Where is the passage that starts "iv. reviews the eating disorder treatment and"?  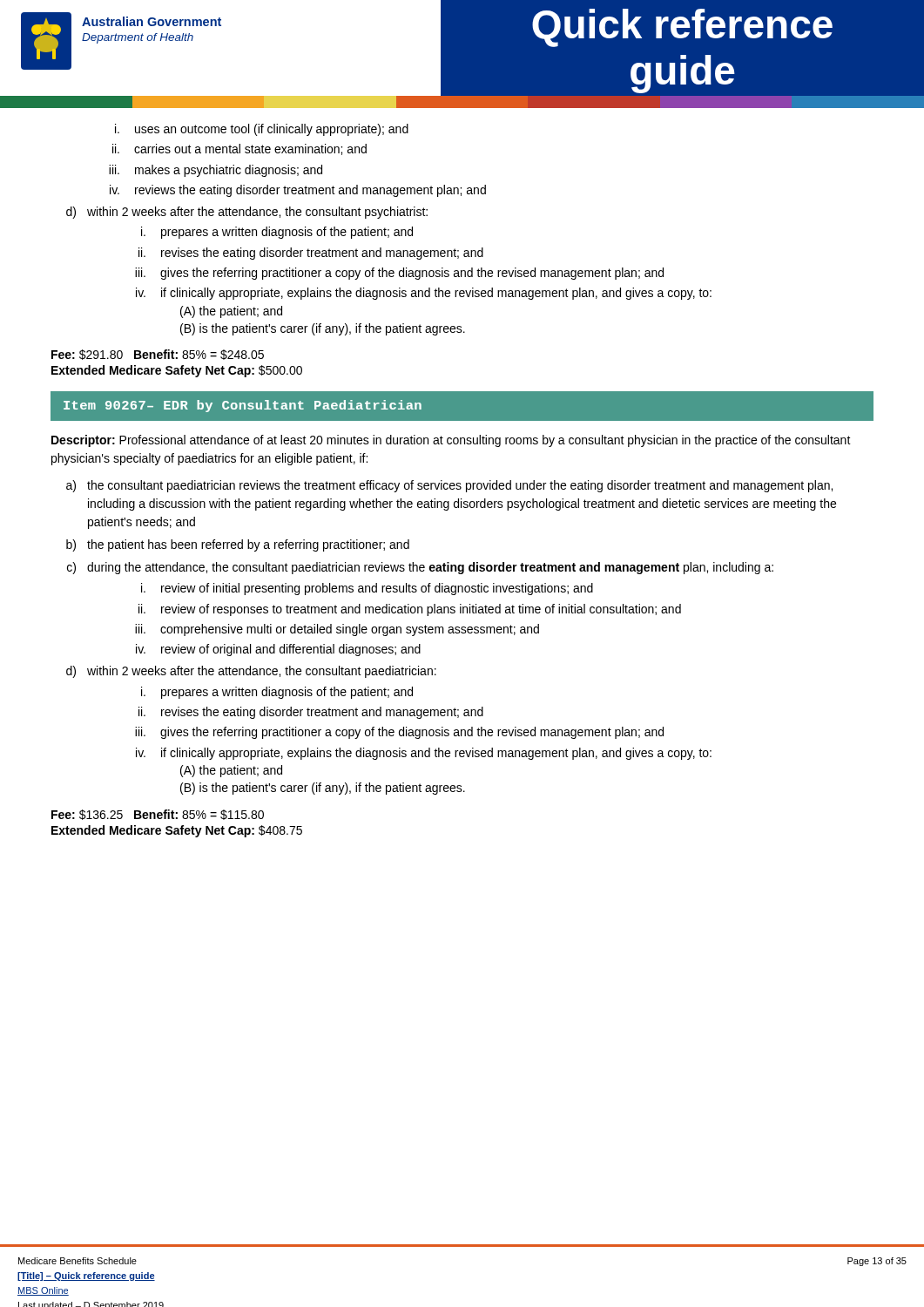(x=269, y=190)
